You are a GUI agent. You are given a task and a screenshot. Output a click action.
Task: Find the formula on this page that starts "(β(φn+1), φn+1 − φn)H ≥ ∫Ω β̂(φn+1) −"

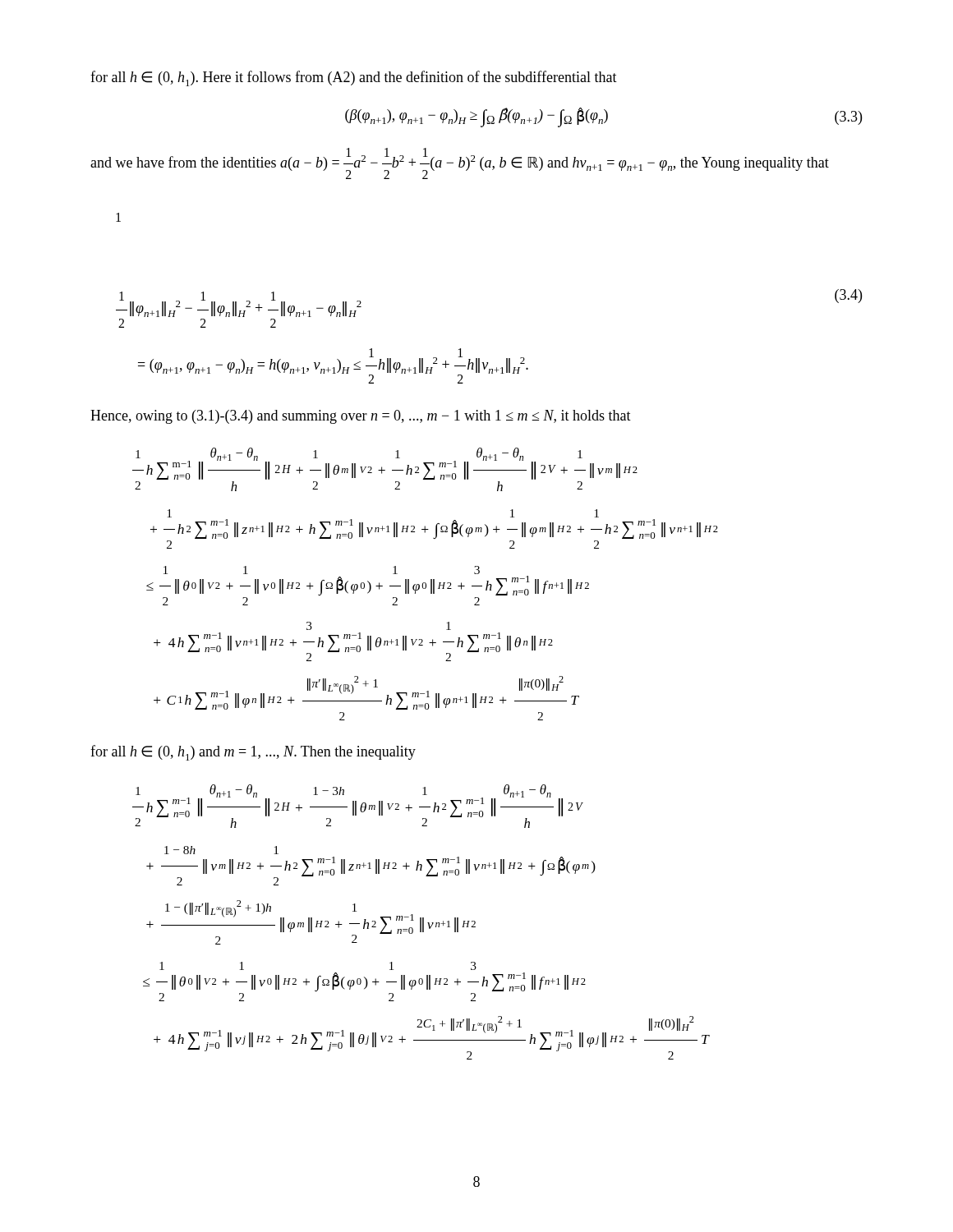coord(604,117)
